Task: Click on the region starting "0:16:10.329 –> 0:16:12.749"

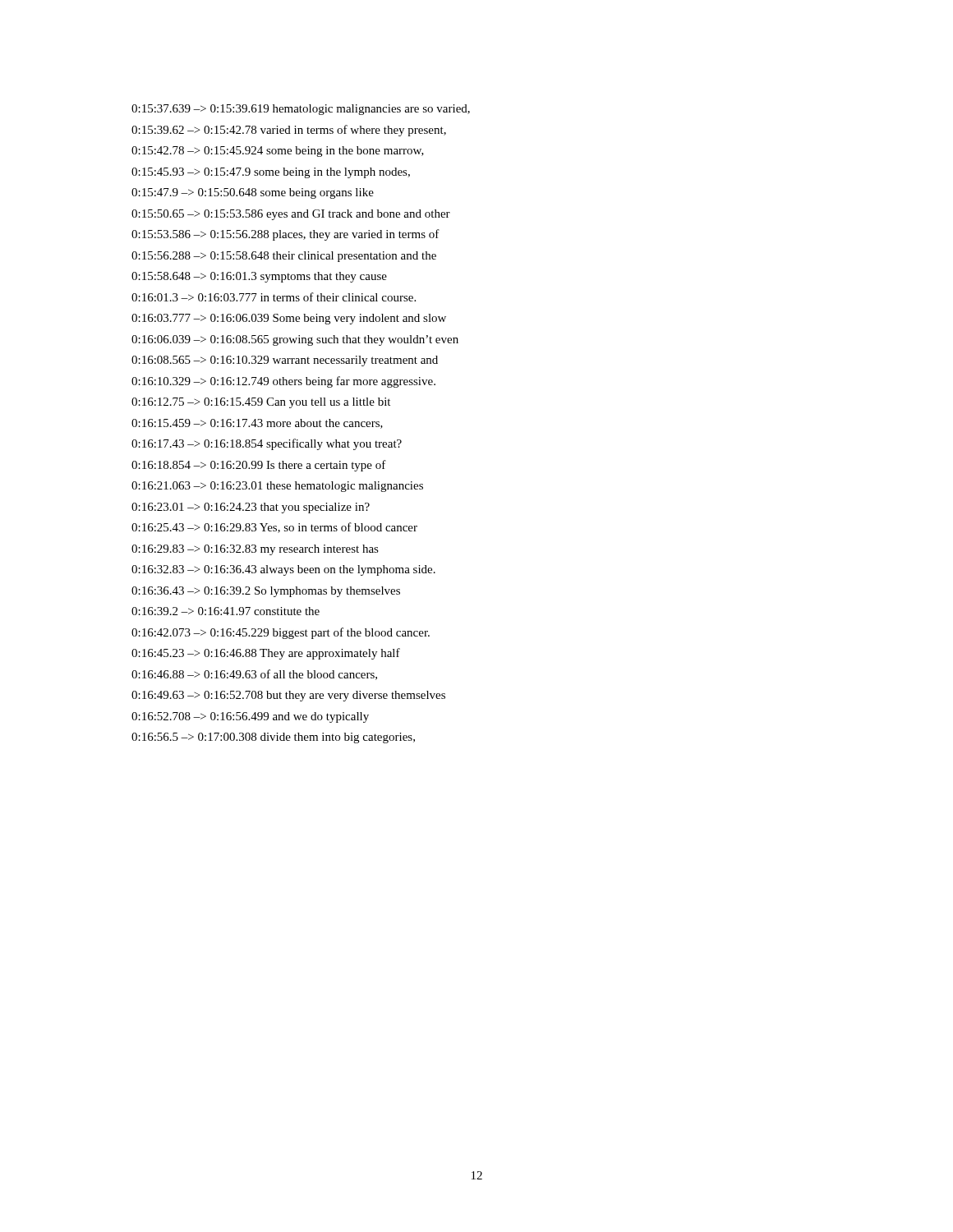Action: coord(284,381)
